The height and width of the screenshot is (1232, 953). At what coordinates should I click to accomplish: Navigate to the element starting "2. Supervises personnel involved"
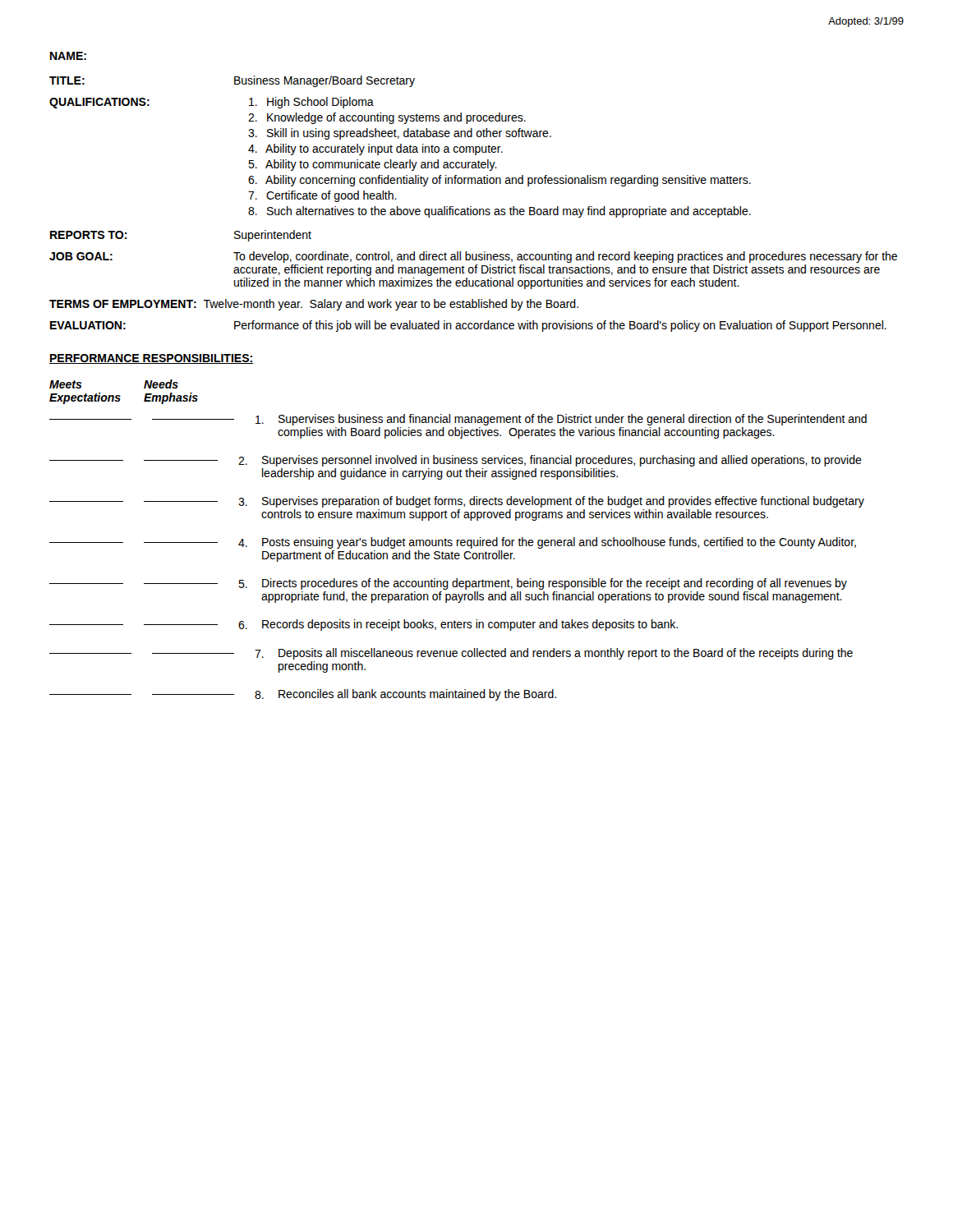click(x=476, y=466)
